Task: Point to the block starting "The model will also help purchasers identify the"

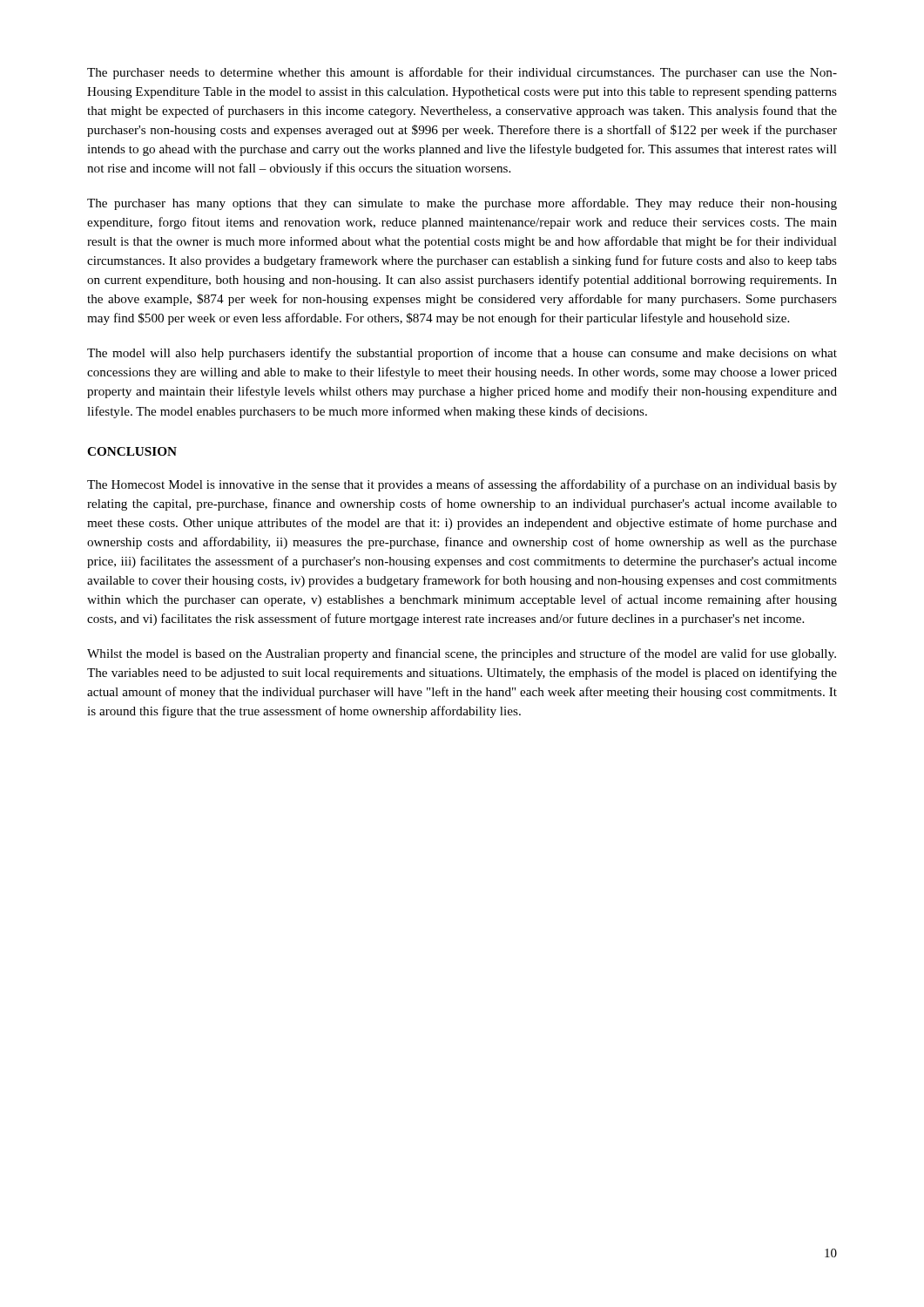Action: point(462,382)
